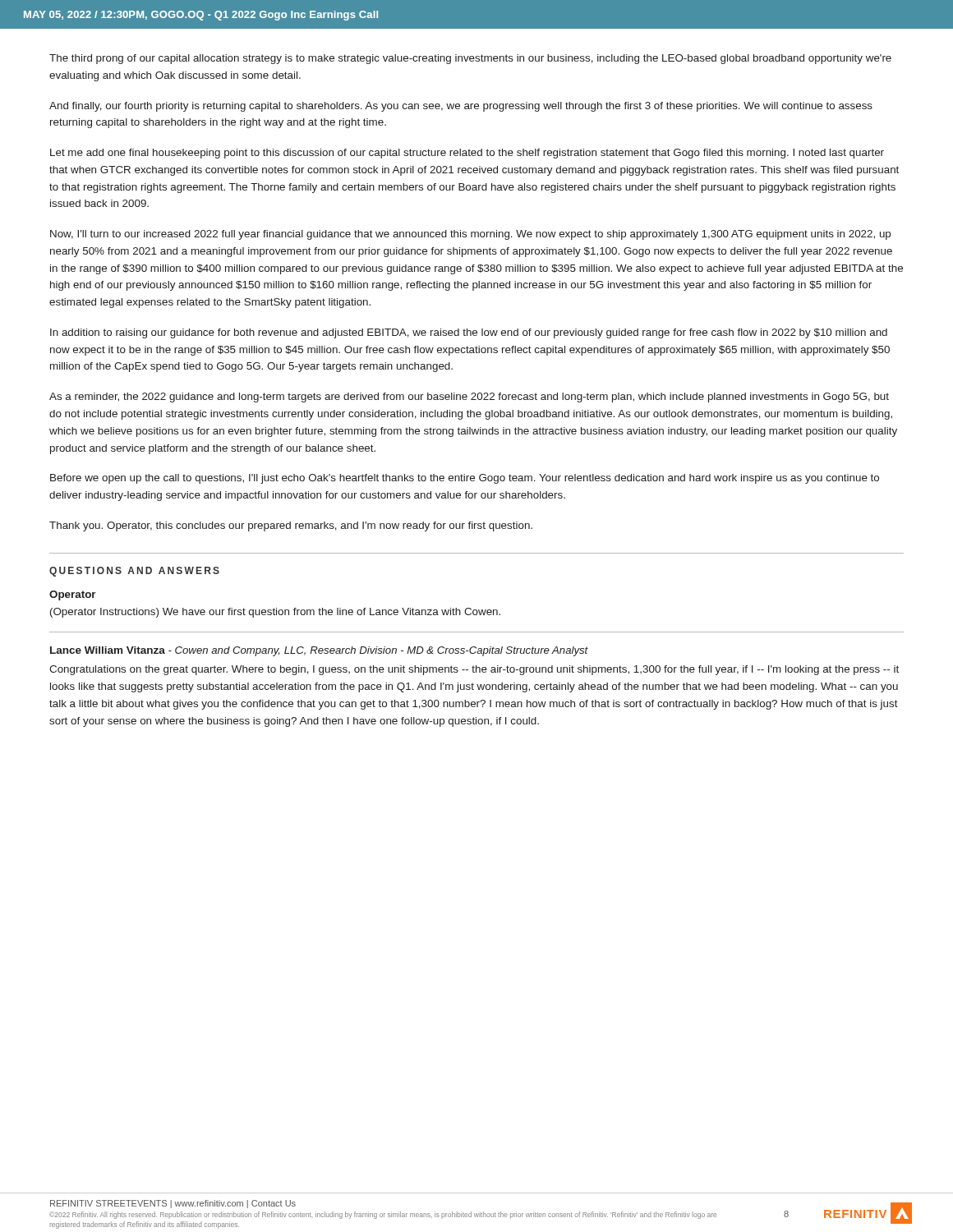Locate the region starting "Let me add one final housekeeping"
The image size is (953, 1232).
pyautogui.click(x=474, y=178)
